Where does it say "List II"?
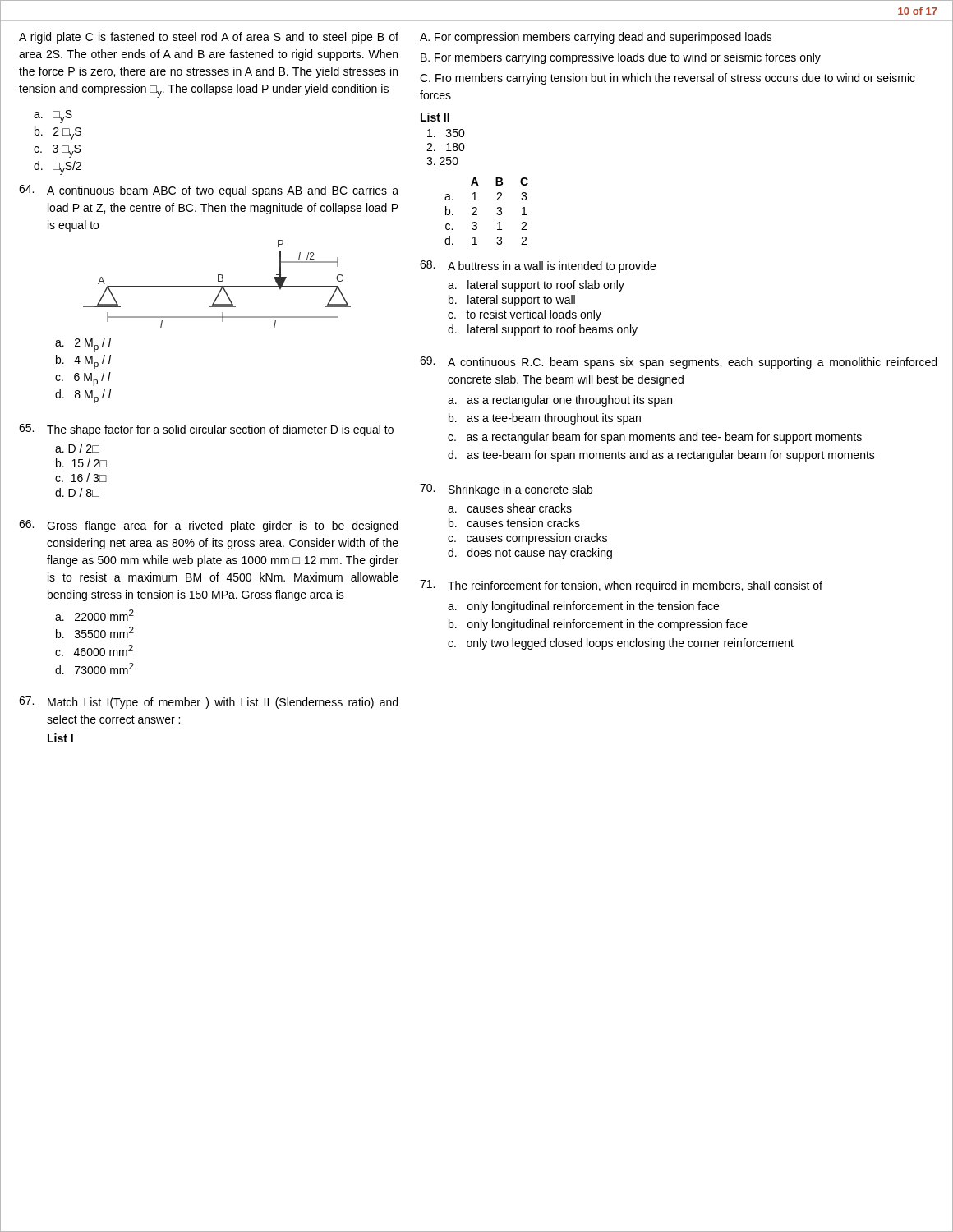The height and width of the screenshot is (1232, 953). (x=435, y=117)
